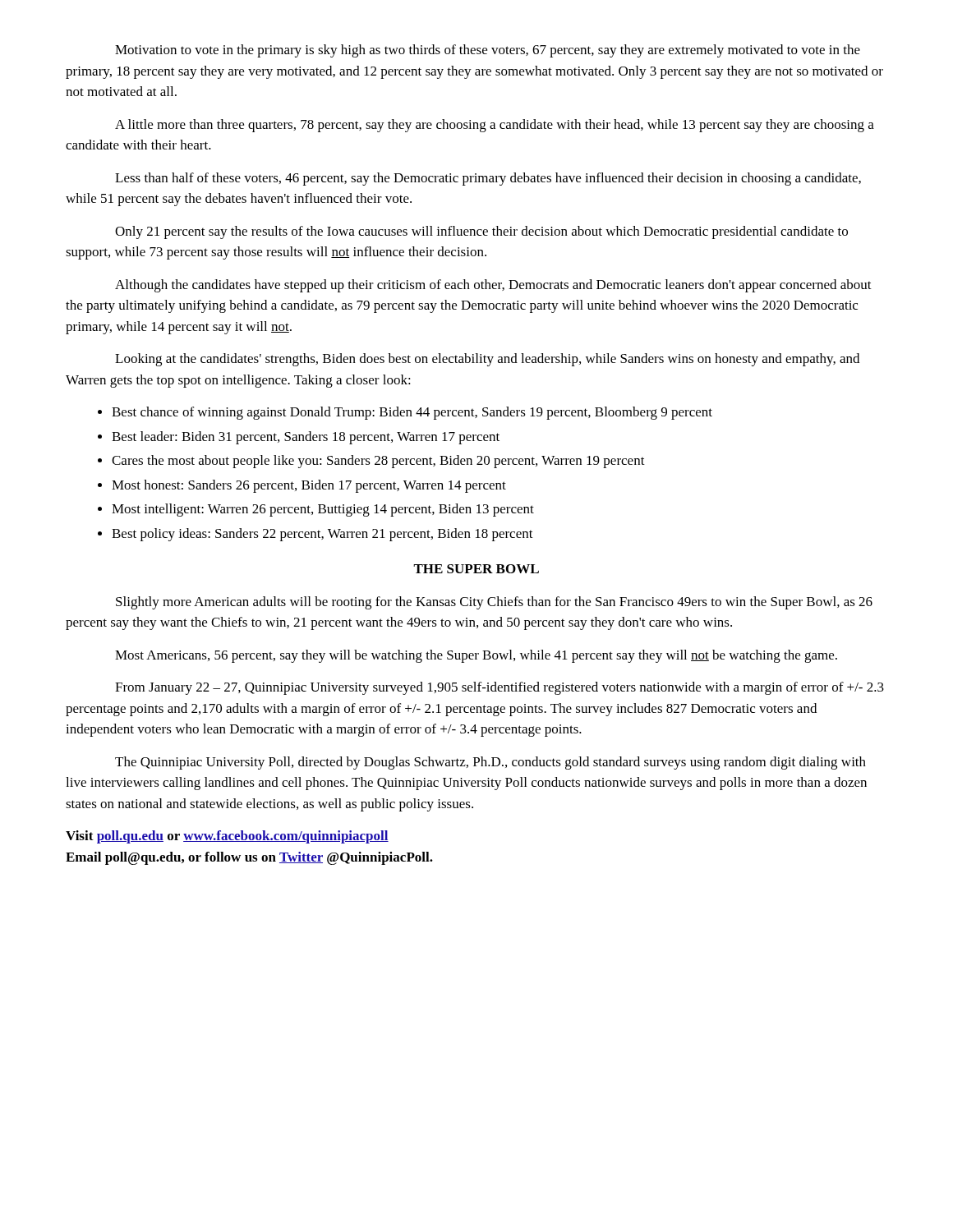Locate the block starting "Slightly more American"
This screenshot has width=953, height=1232.
[x=469, y=612]
